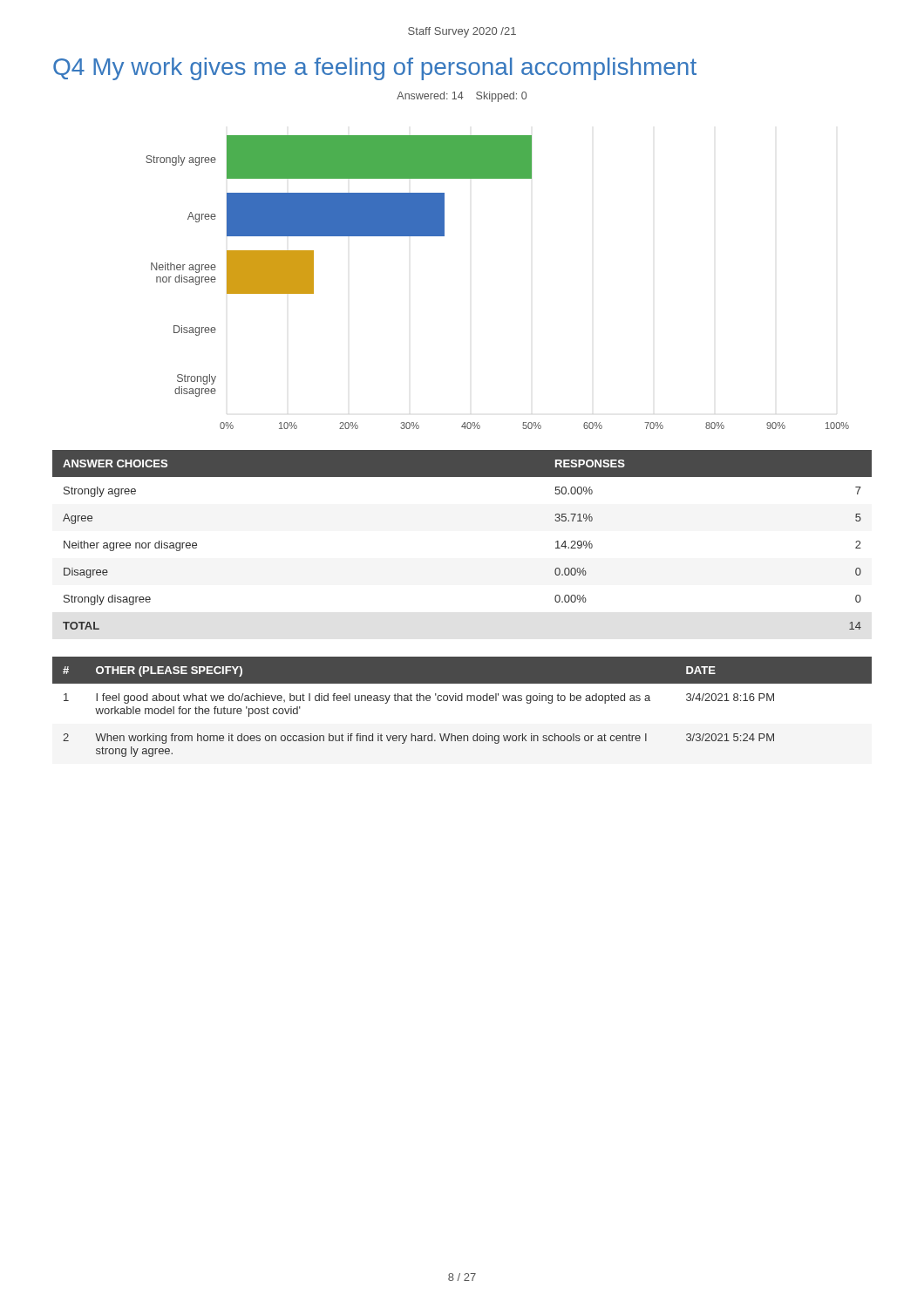Select the title containing "Q4 My work"
924x1308 pixels.
374,67
